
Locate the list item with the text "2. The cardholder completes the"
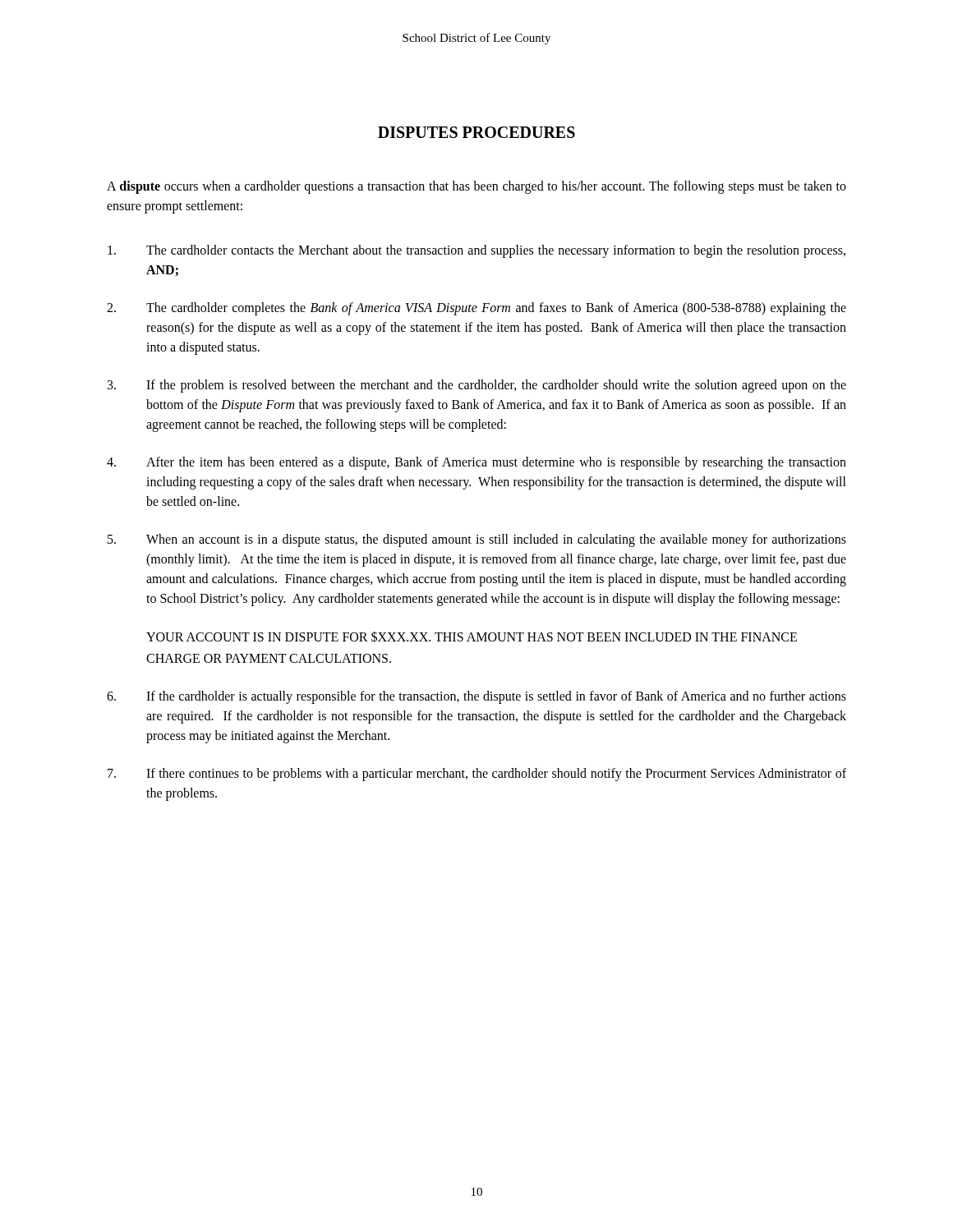pyautogui.click(x=476, y=328)
